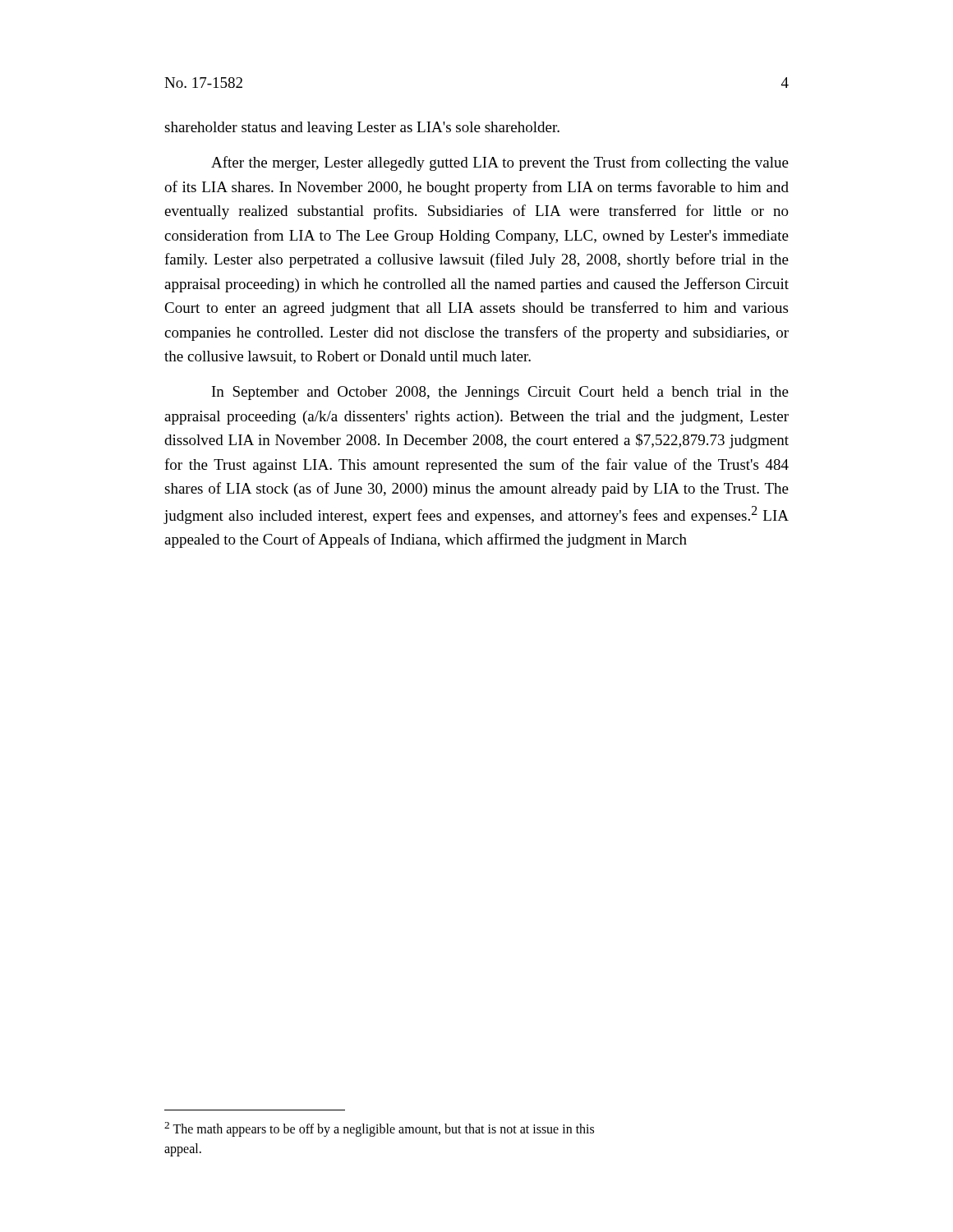Find the block on this page that starts "shareholder status and leaving Lester as LIA's sole"
Screen dimensions: 1232x953
click(x=476, y=127)
